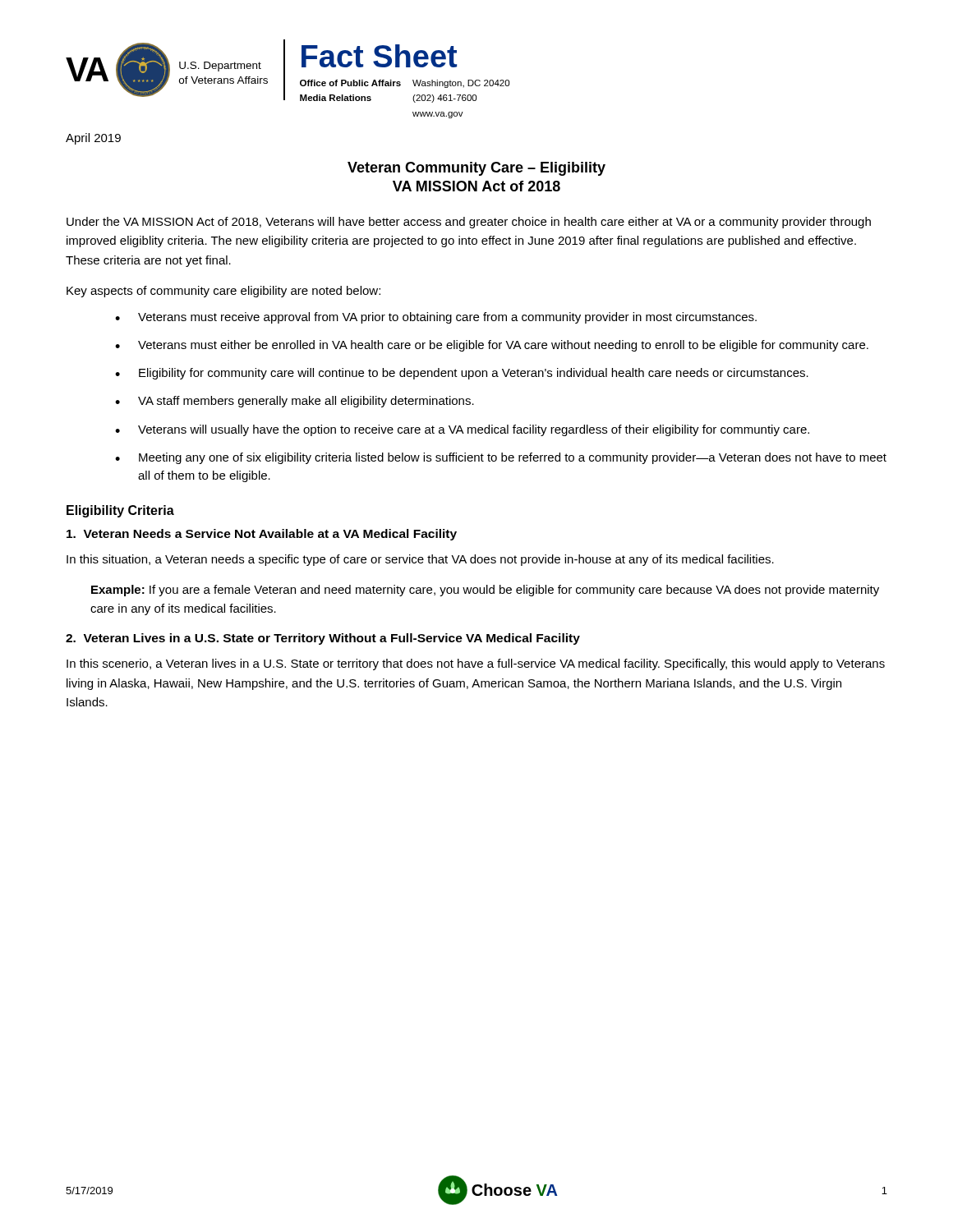Click on the text starting "Key aspects of community"
The height and width of the screenshot is (1232, 953).
click(x=224, y=290)
